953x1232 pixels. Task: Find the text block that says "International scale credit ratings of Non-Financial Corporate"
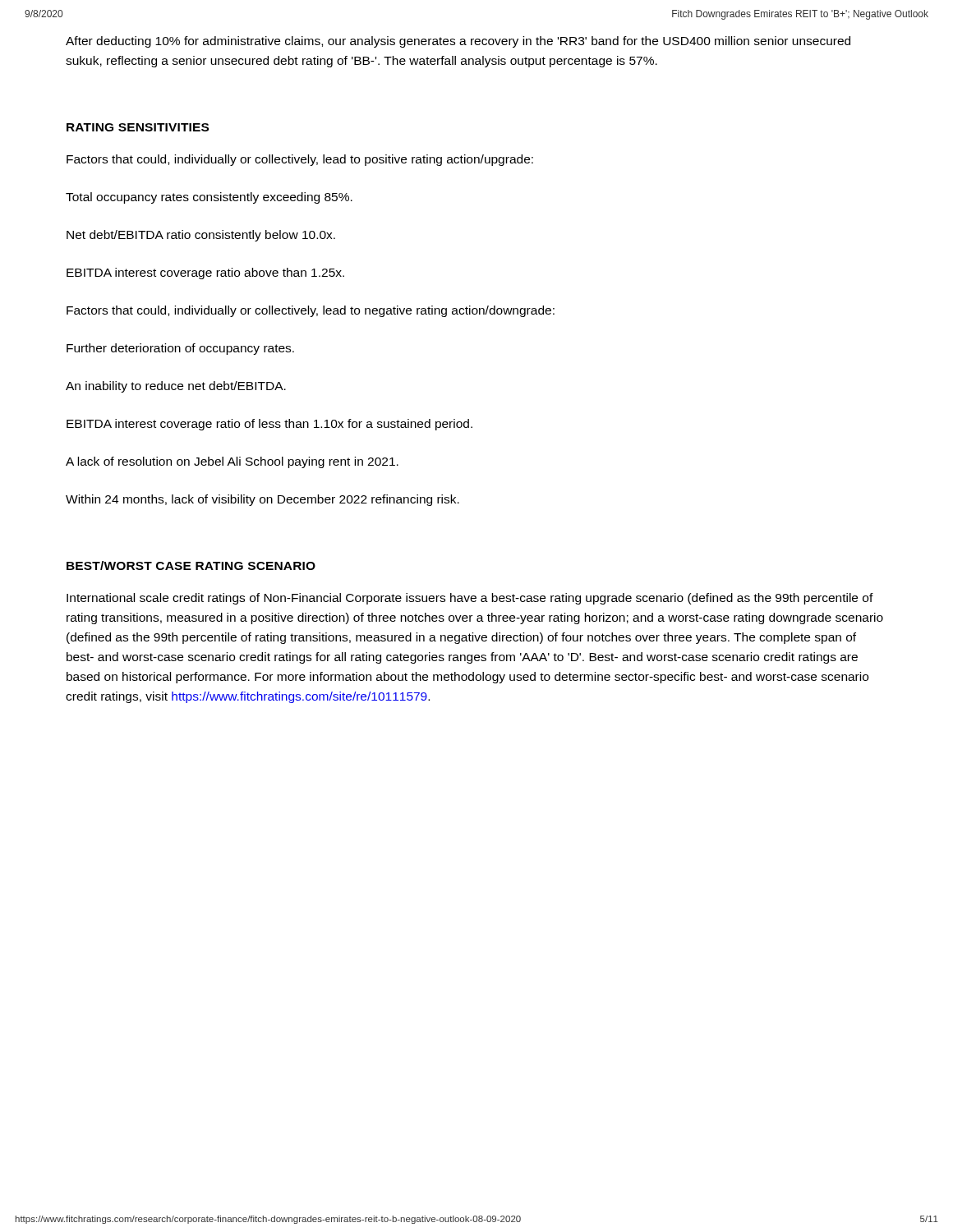(474, 647)
